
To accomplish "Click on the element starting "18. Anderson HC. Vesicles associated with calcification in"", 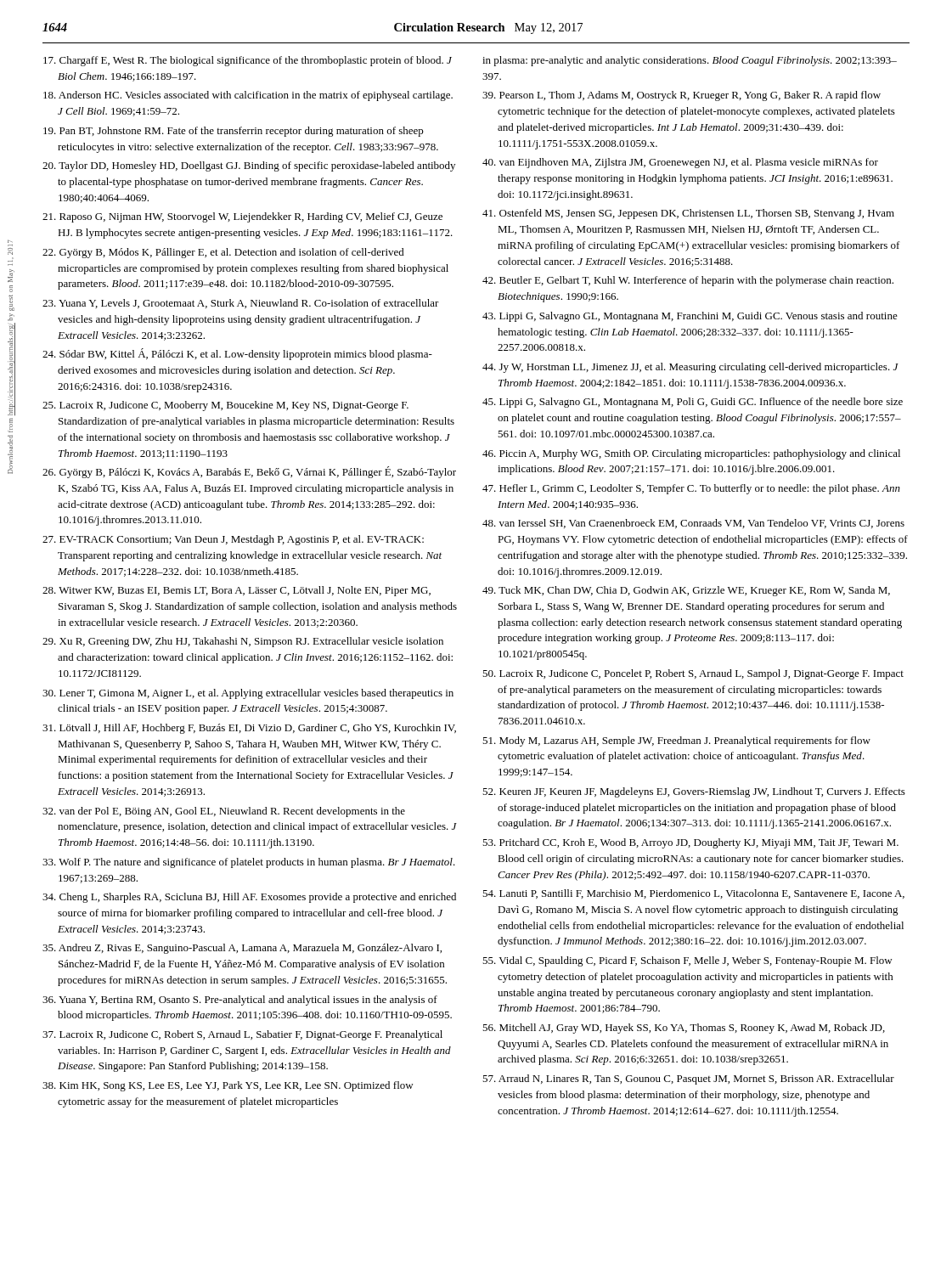I will click(x=248, y=103).
